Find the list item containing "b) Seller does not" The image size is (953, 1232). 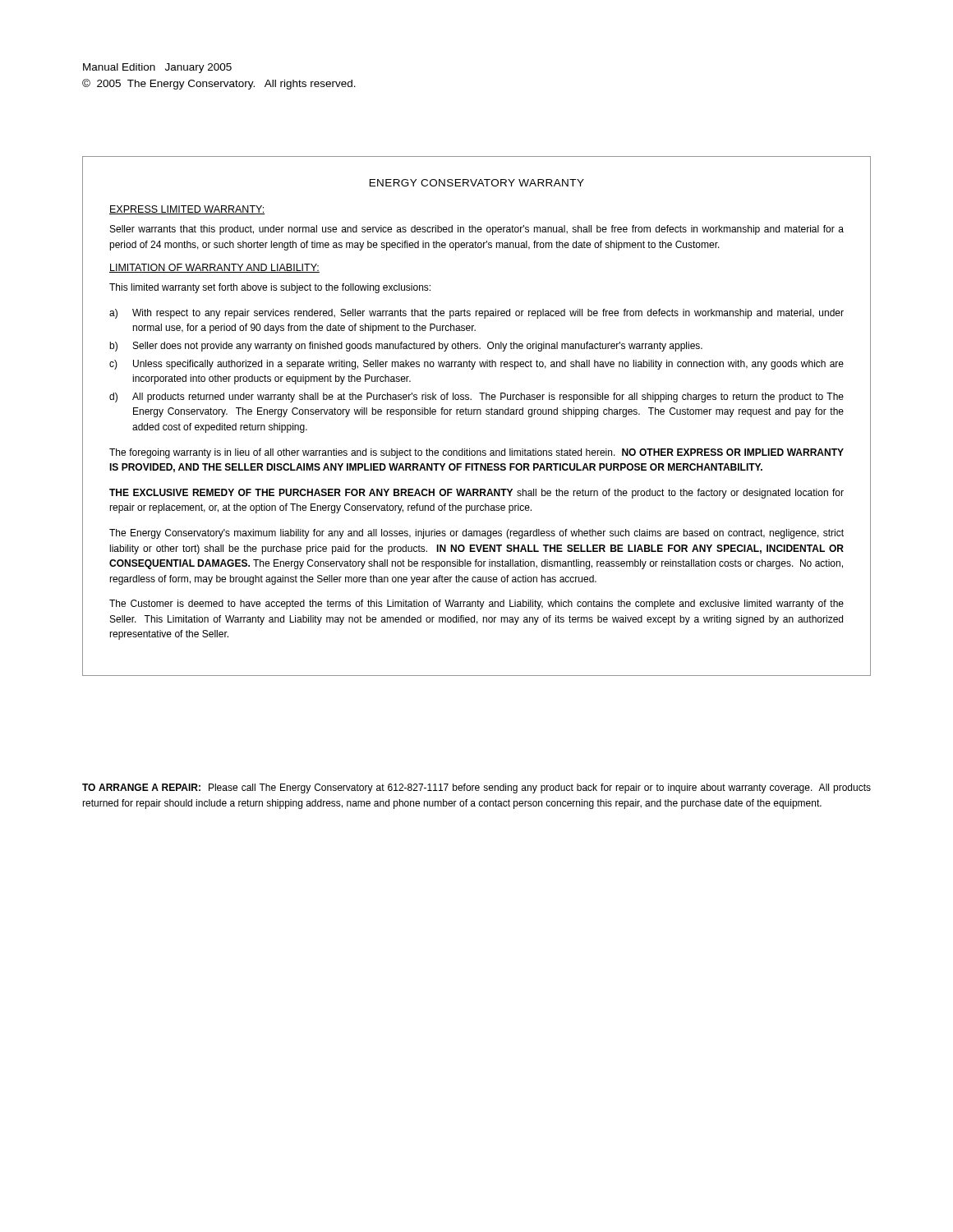476,346
